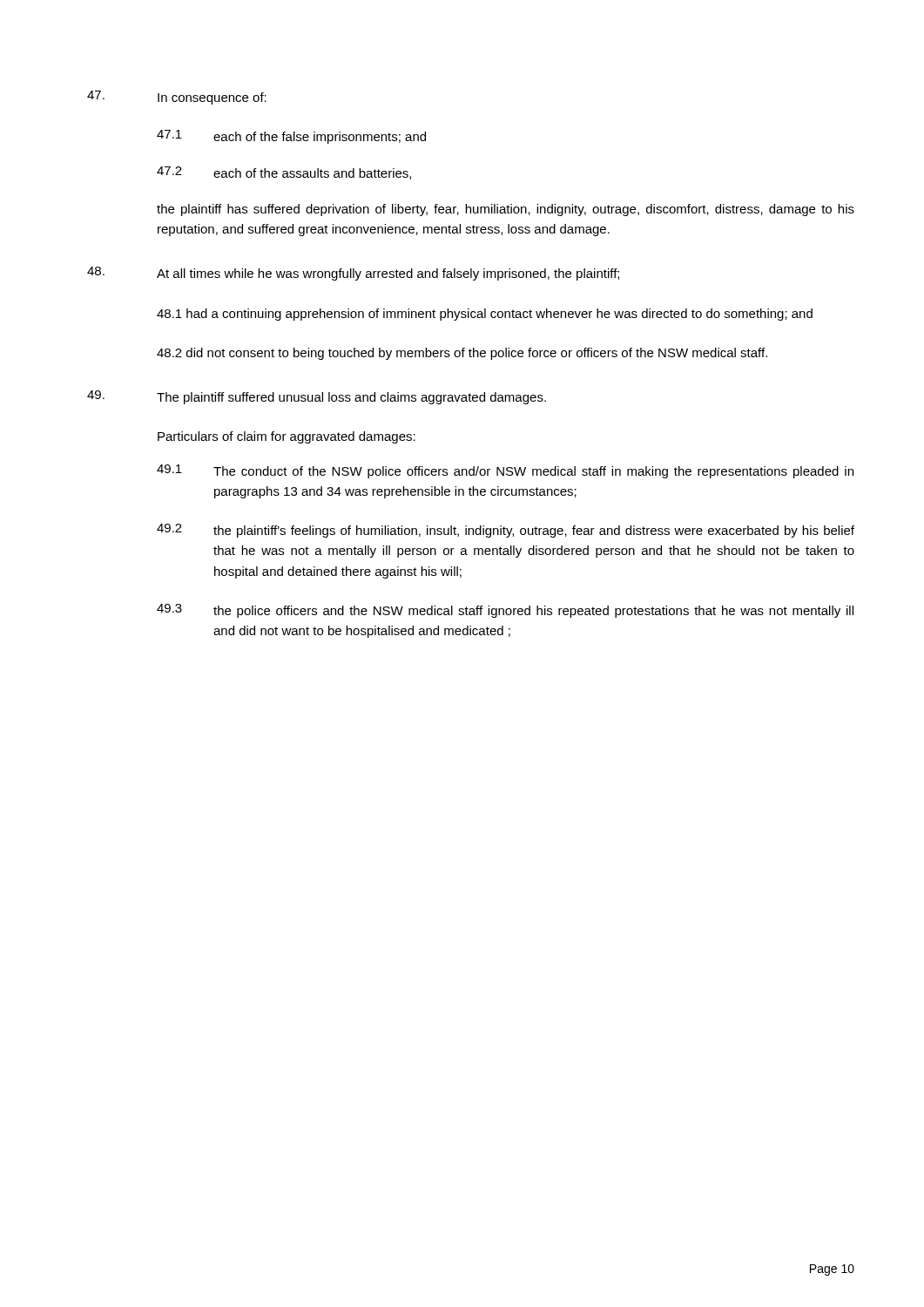Viewport: 924px width, 1307px height.
Task: Find "47. In consequence of:" on this page
Action: pos(177,98)
